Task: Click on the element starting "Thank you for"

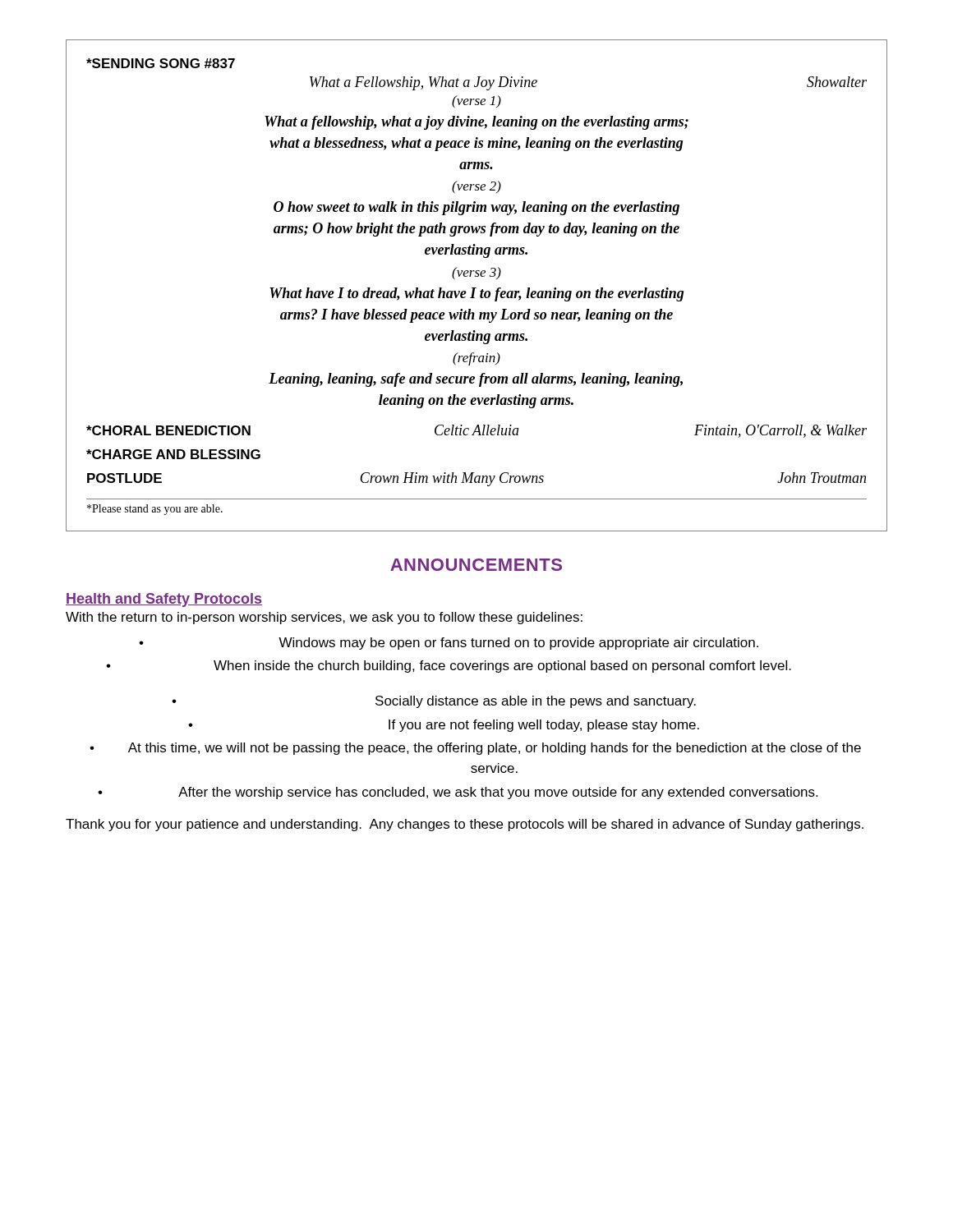Action: (465, 824)
